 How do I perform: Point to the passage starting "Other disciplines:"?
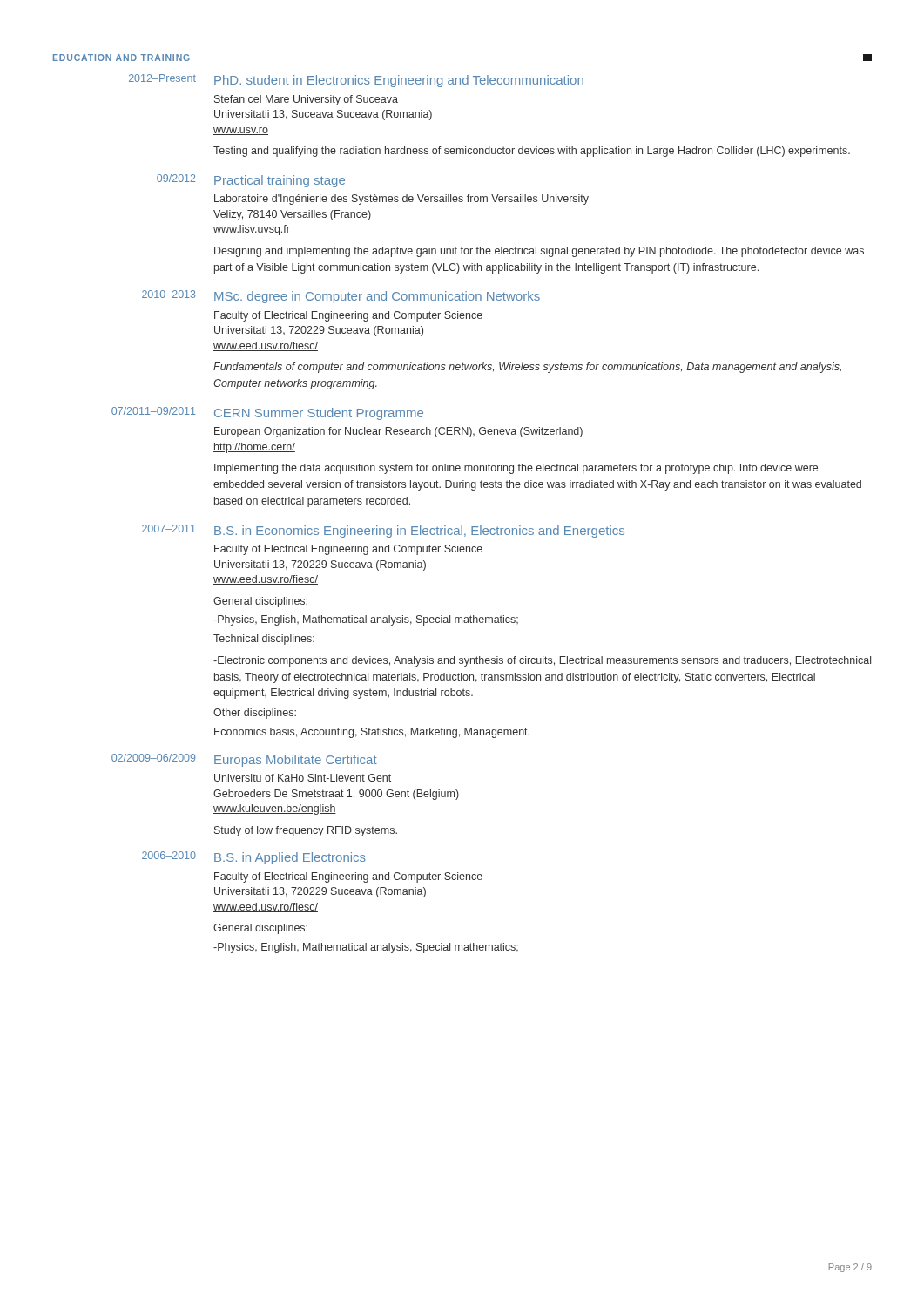(x=255, y=713)
